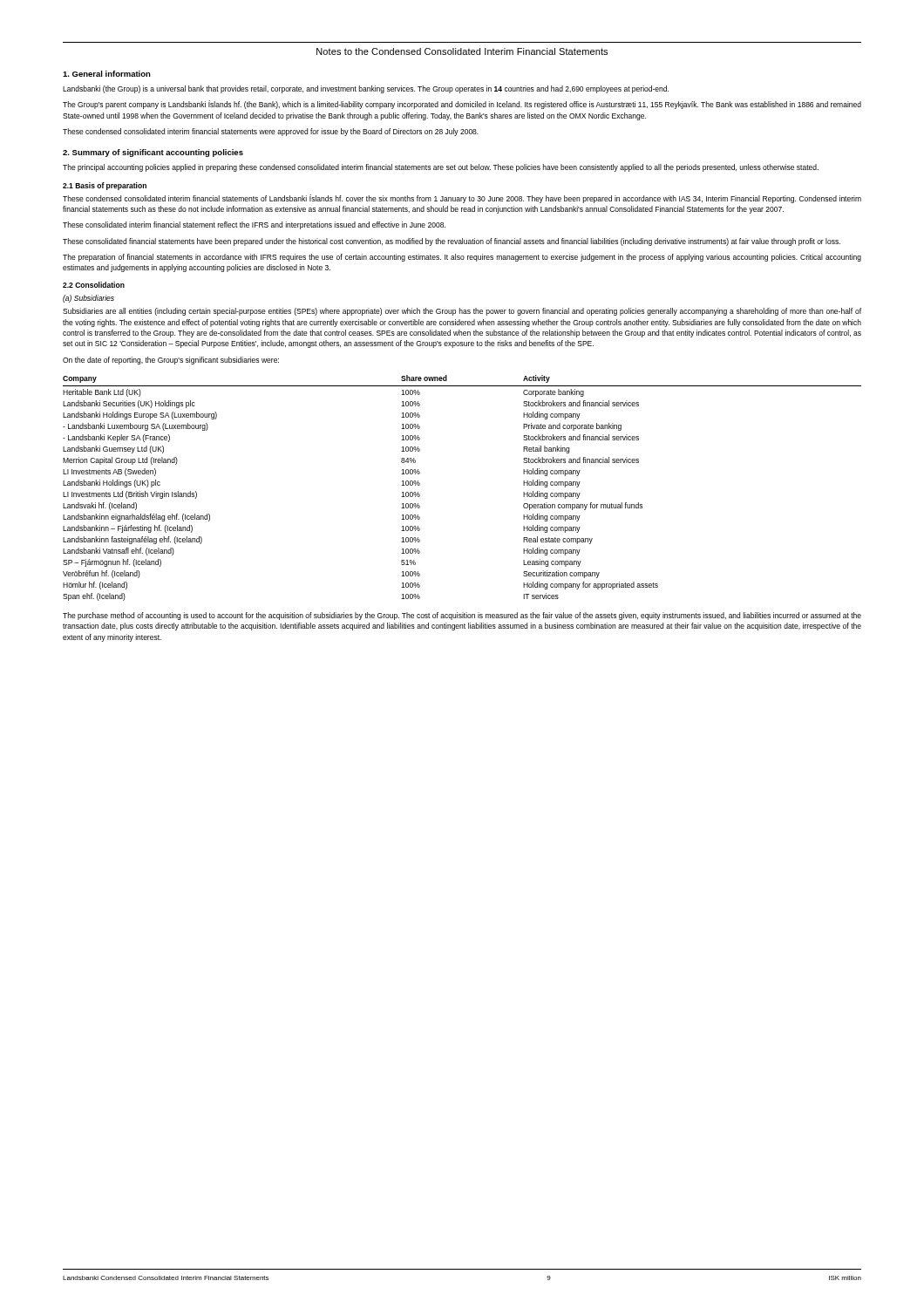The height and width of the screenshot is (1308, 924).
Task: Point to the region starting "The purchase method of accounting"
Action: tap(462, 627)
